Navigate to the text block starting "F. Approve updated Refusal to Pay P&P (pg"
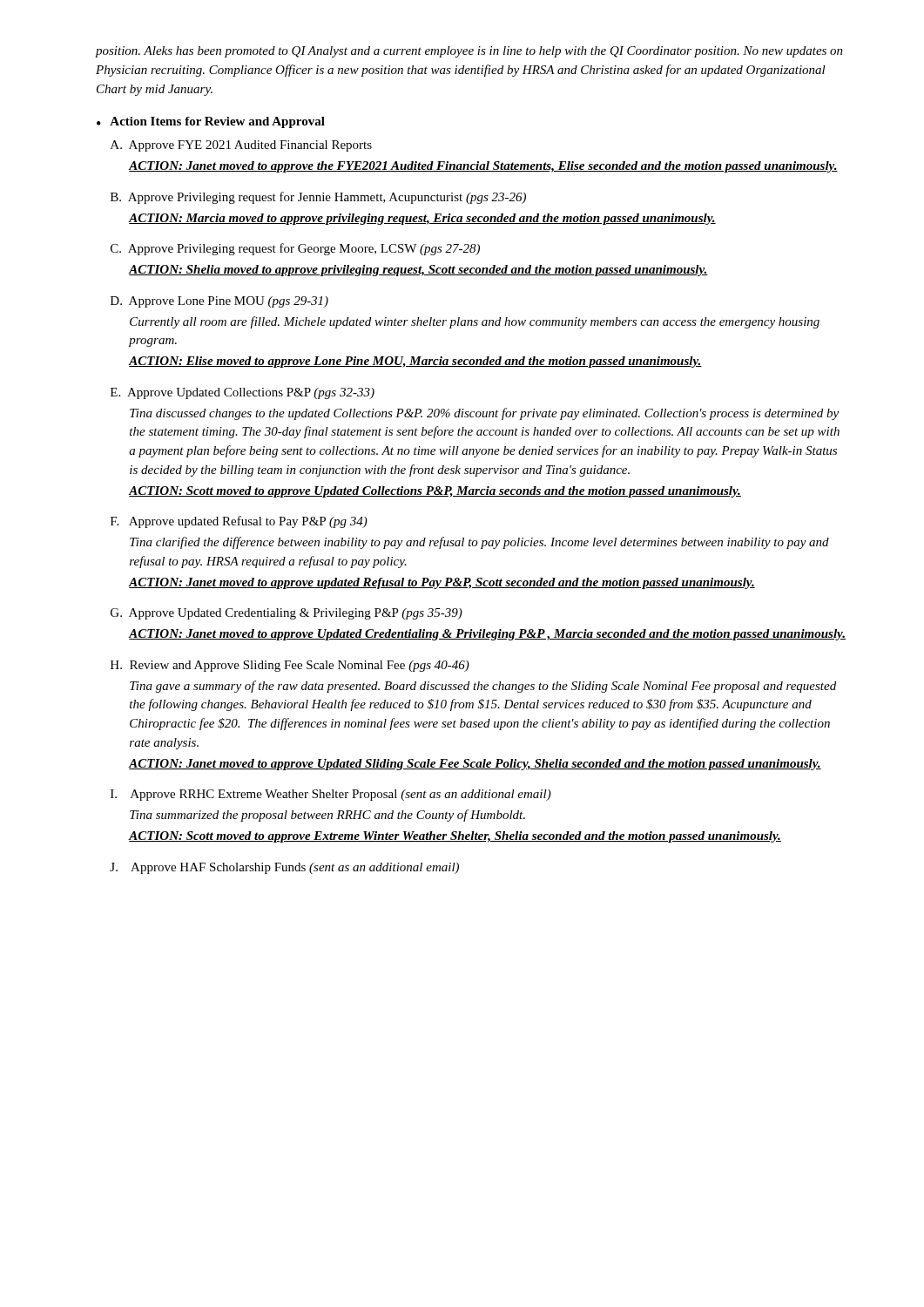Image resolution: width=924 pixels, height=1307 pixels. 478,552
